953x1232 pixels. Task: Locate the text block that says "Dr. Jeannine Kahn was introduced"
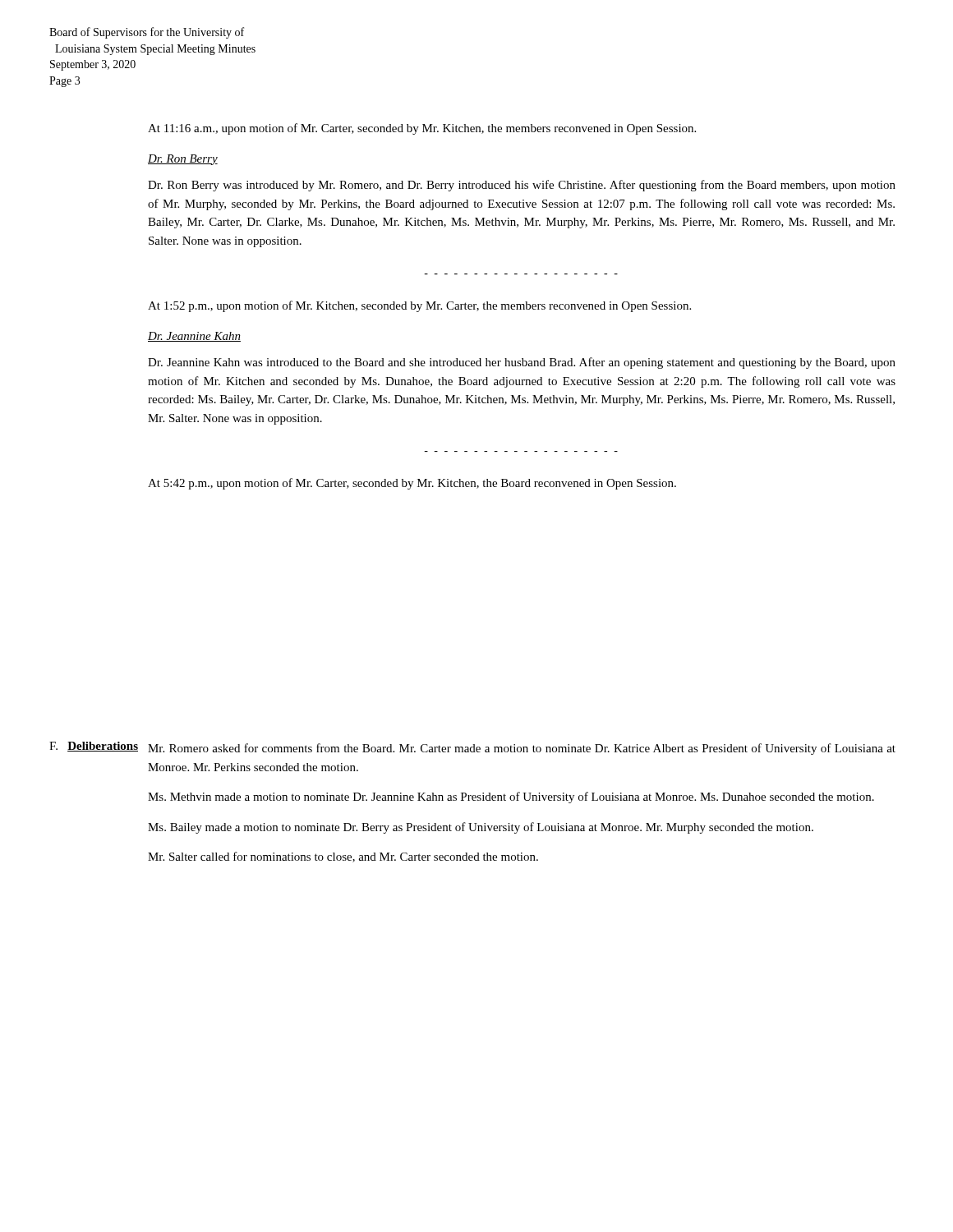point(522,390)
